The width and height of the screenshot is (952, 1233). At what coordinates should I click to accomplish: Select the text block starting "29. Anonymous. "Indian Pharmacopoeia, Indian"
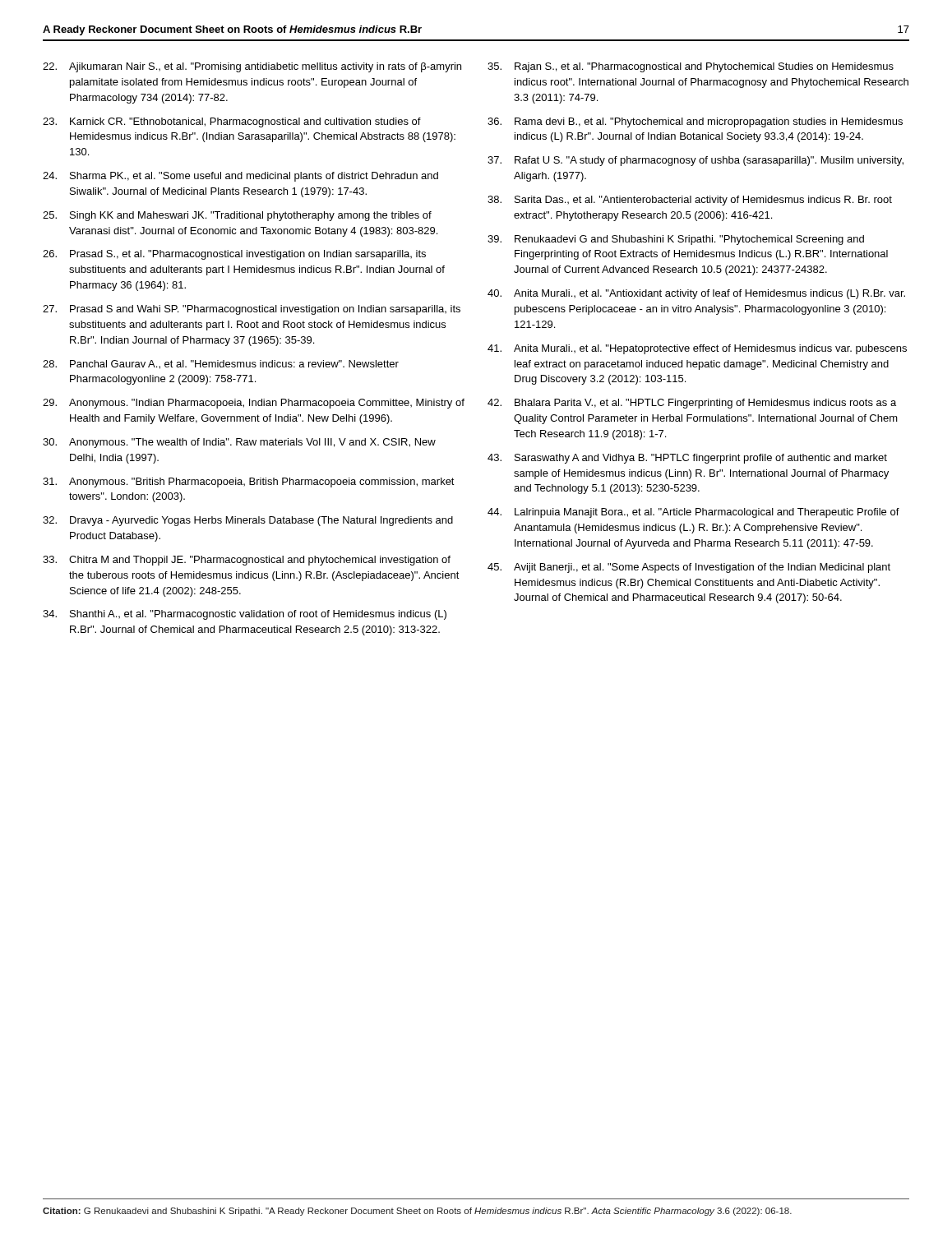point(254,411)
